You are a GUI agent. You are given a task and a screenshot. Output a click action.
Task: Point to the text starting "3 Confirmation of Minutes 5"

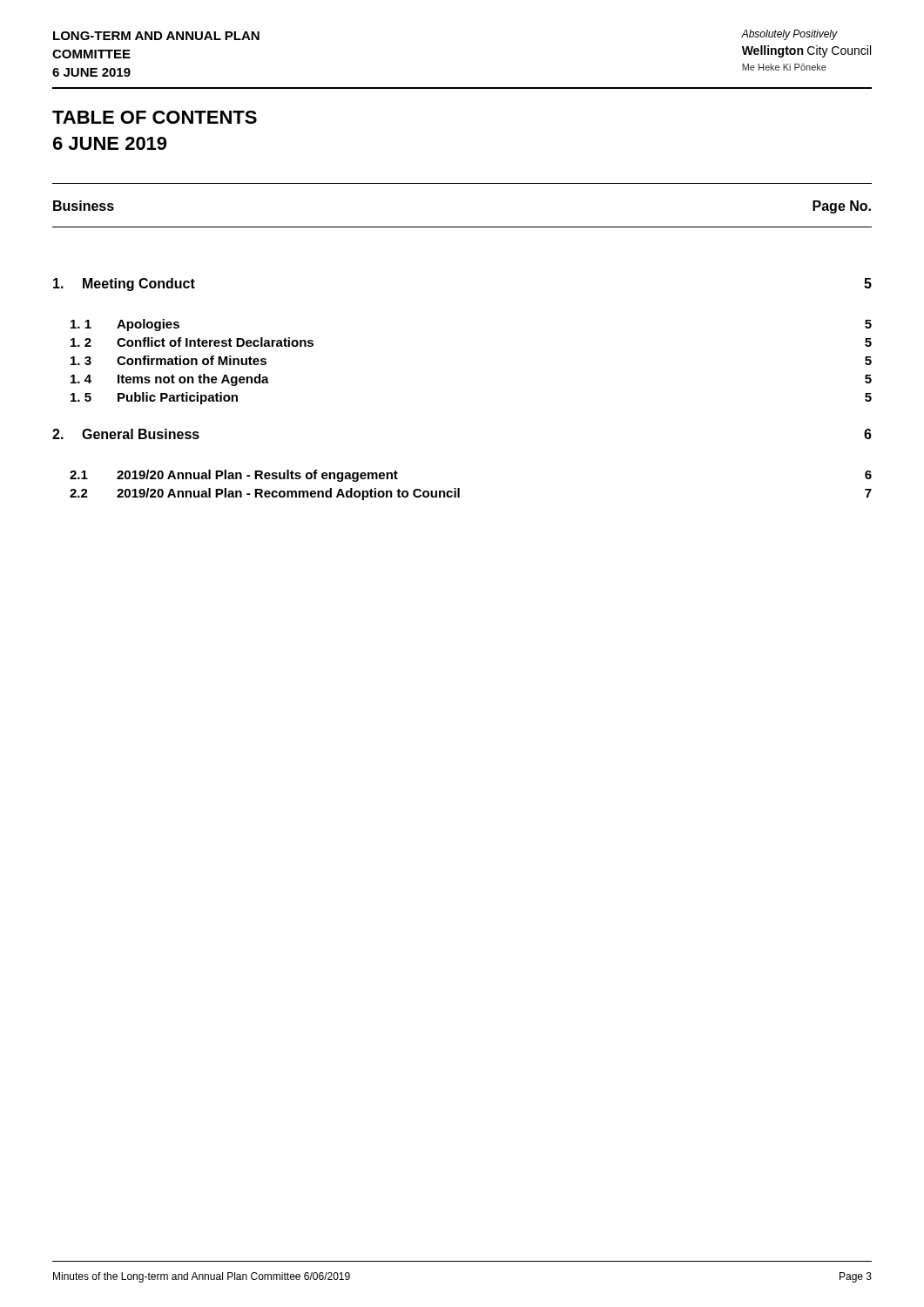(x=88, y=360)
